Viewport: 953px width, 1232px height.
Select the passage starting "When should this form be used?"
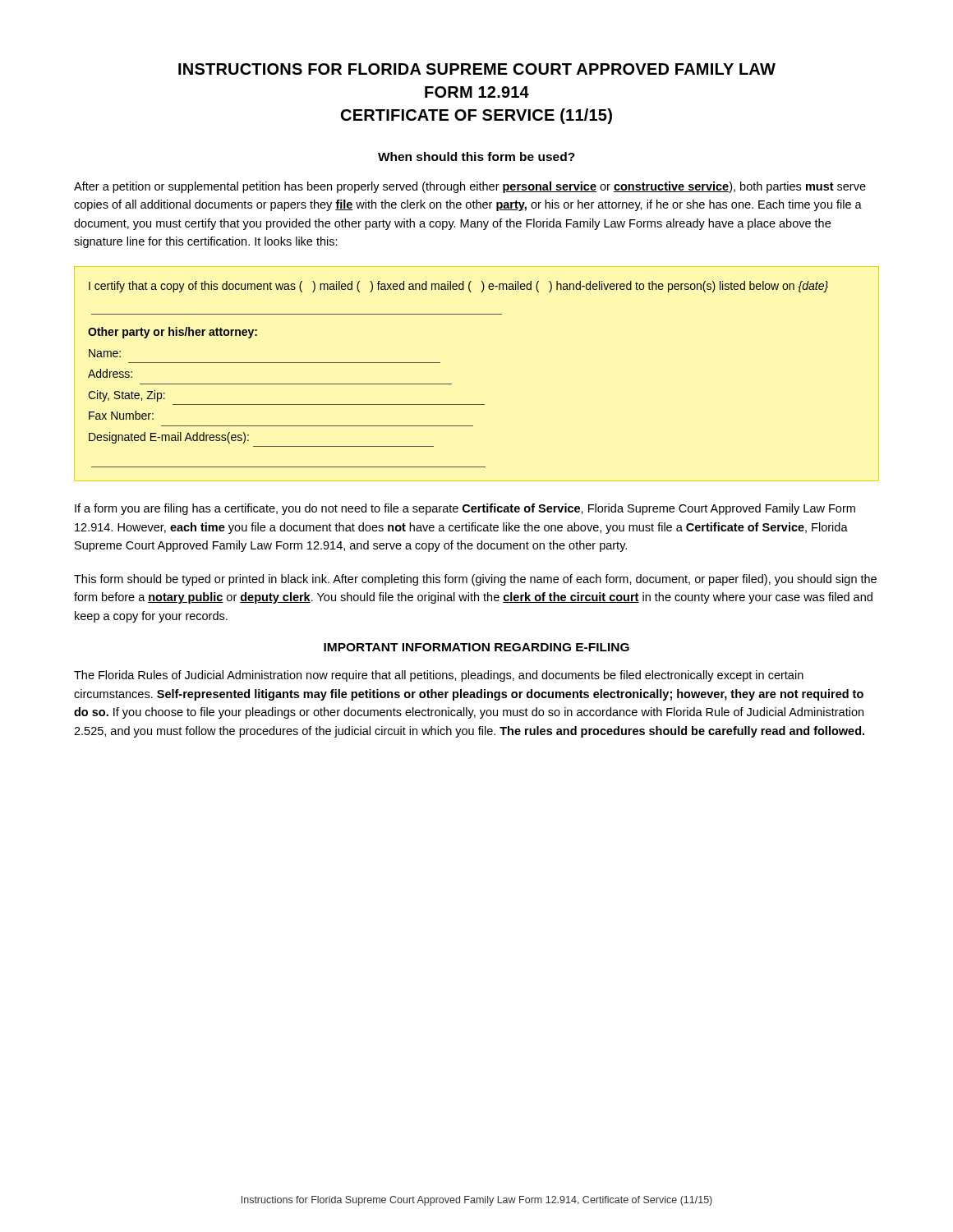[x=476, y=156]
